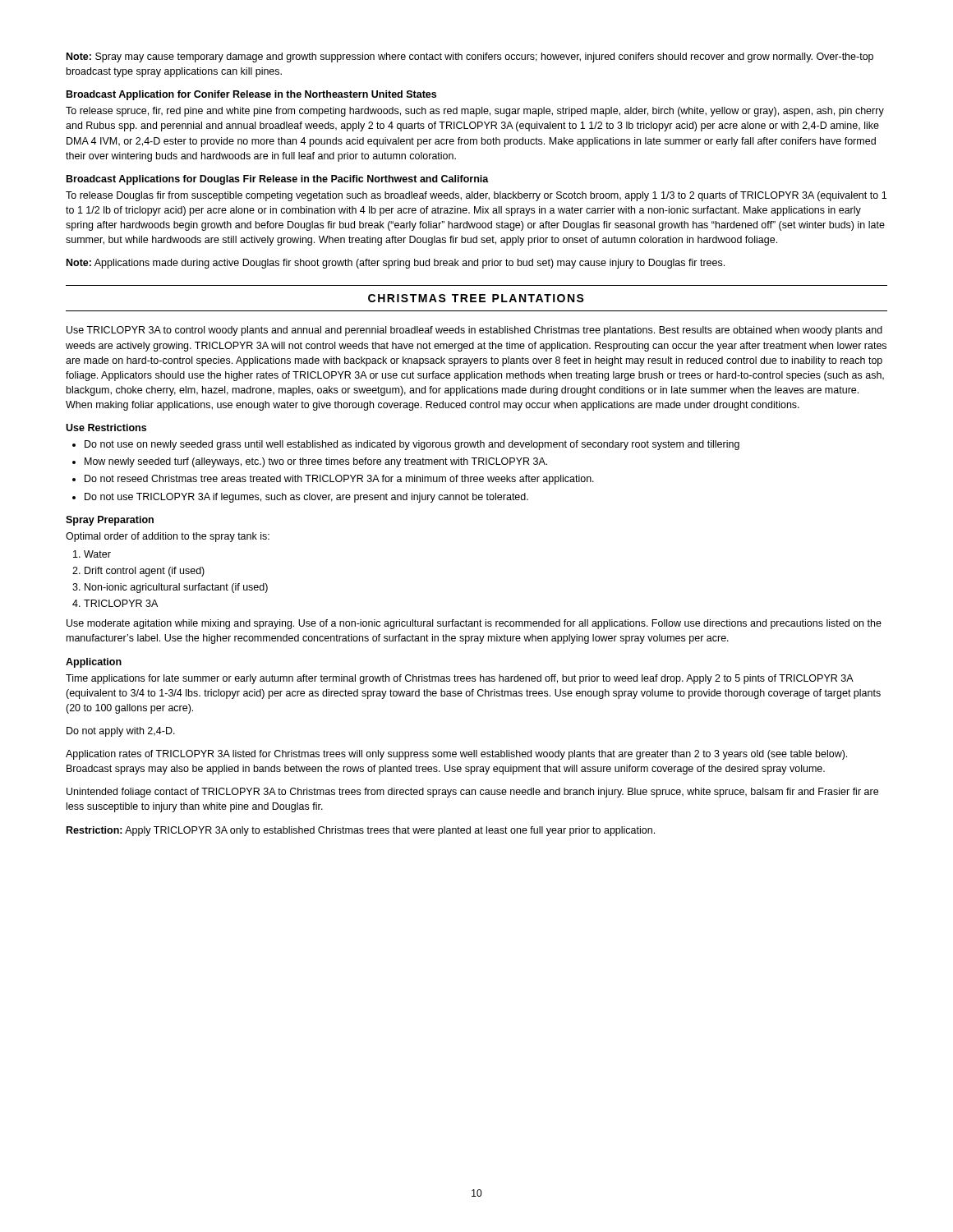The width and height of the screenshot is (953, 1232).
Task: Locate the list item containing "Do not reseed Christmas tree areas treated with"
Action: click(339, 479)
